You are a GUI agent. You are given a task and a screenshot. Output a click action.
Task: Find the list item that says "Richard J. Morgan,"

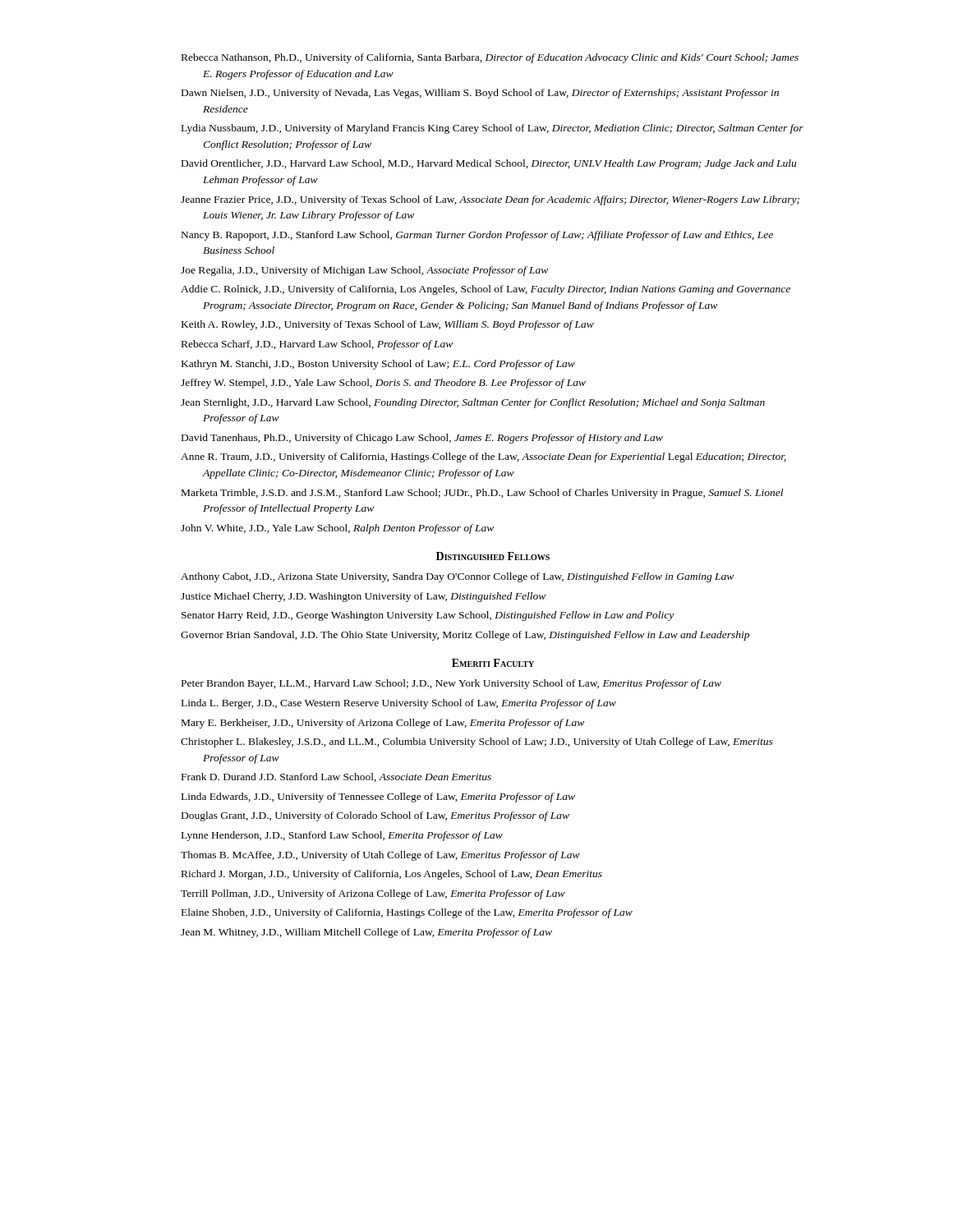[x=391, y=873]
